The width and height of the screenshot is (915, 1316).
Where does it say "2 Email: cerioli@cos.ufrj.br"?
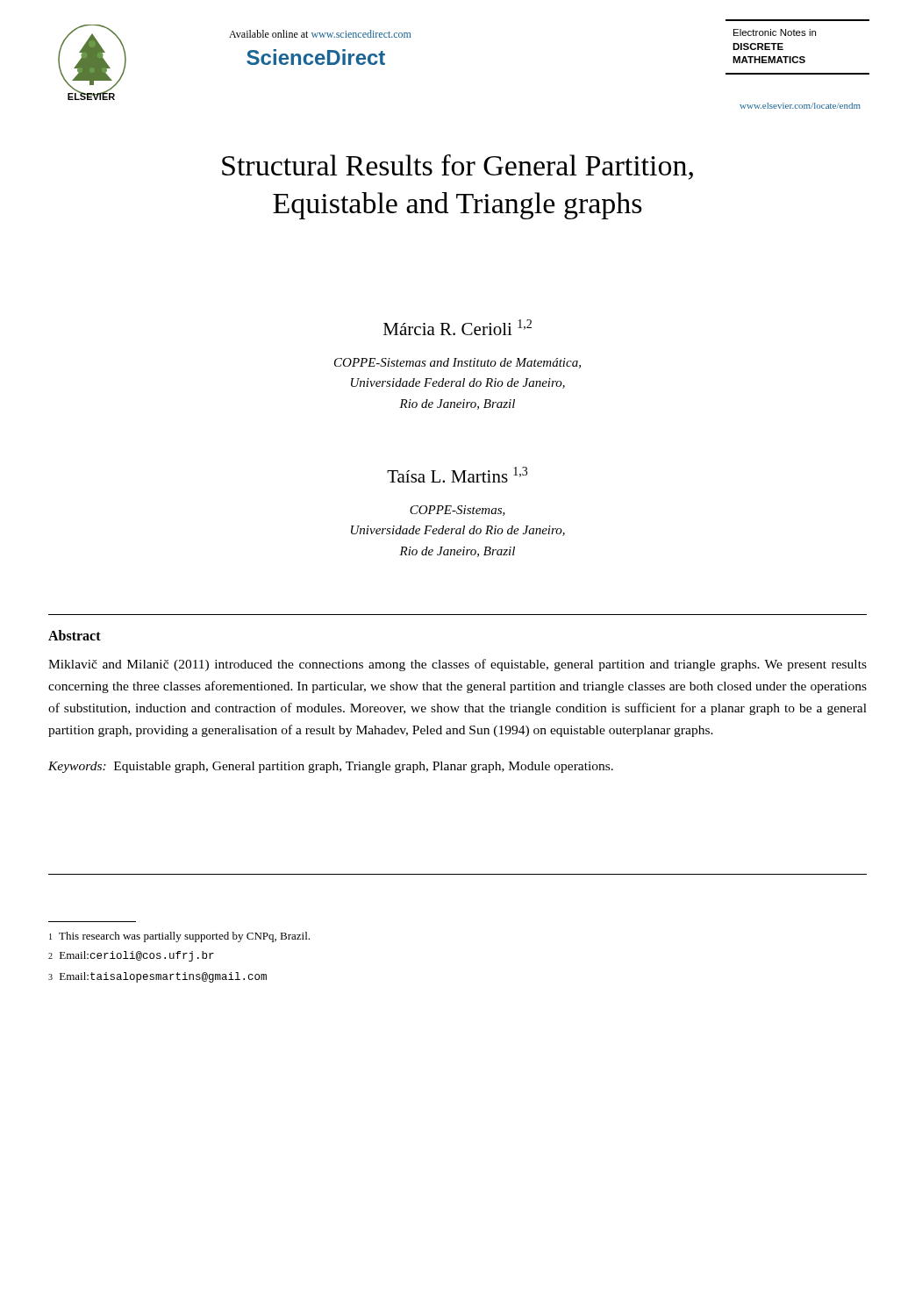point(131,957)
